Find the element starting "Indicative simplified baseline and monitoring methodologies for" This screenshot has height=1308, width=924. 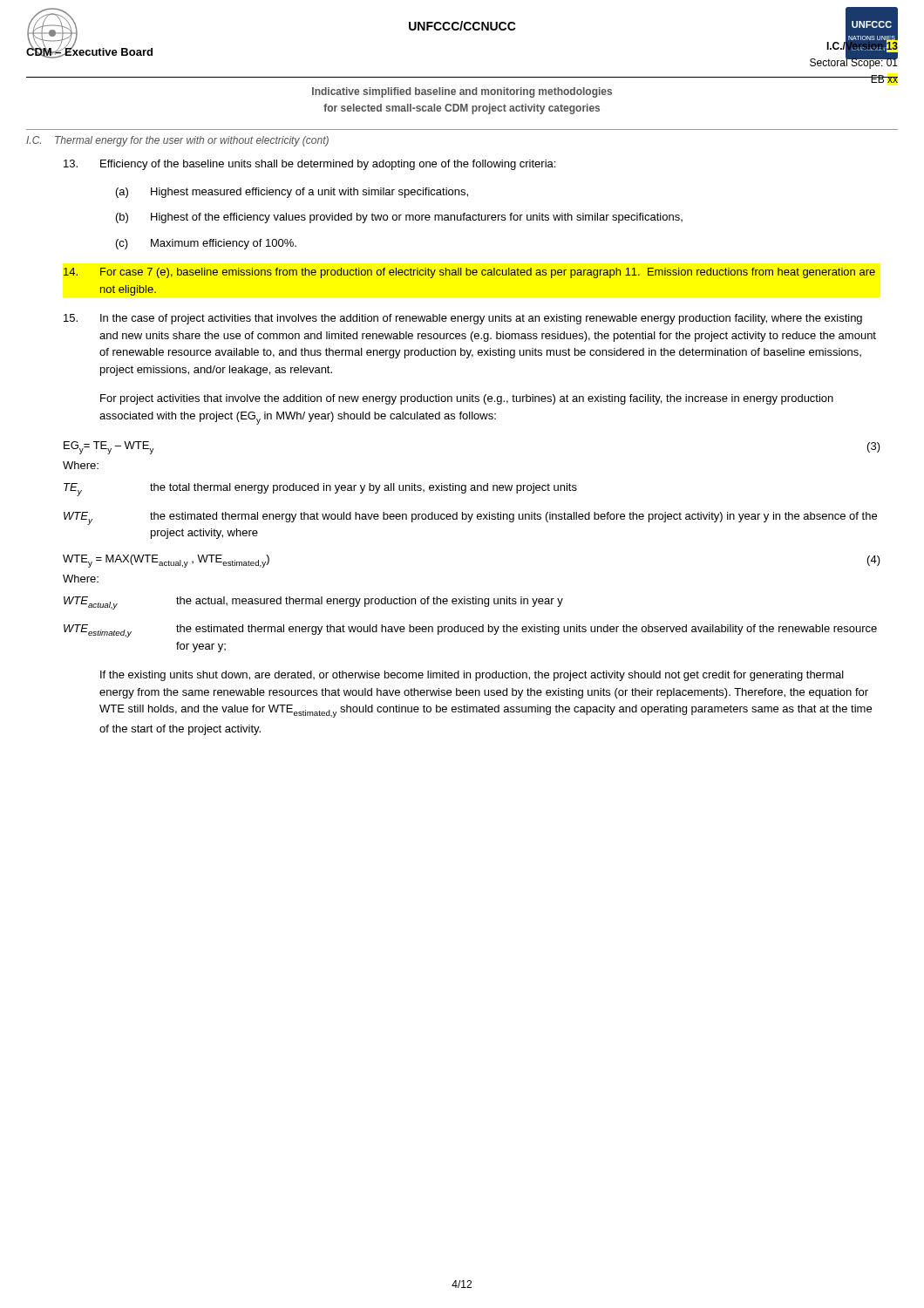tap(462, 100)
